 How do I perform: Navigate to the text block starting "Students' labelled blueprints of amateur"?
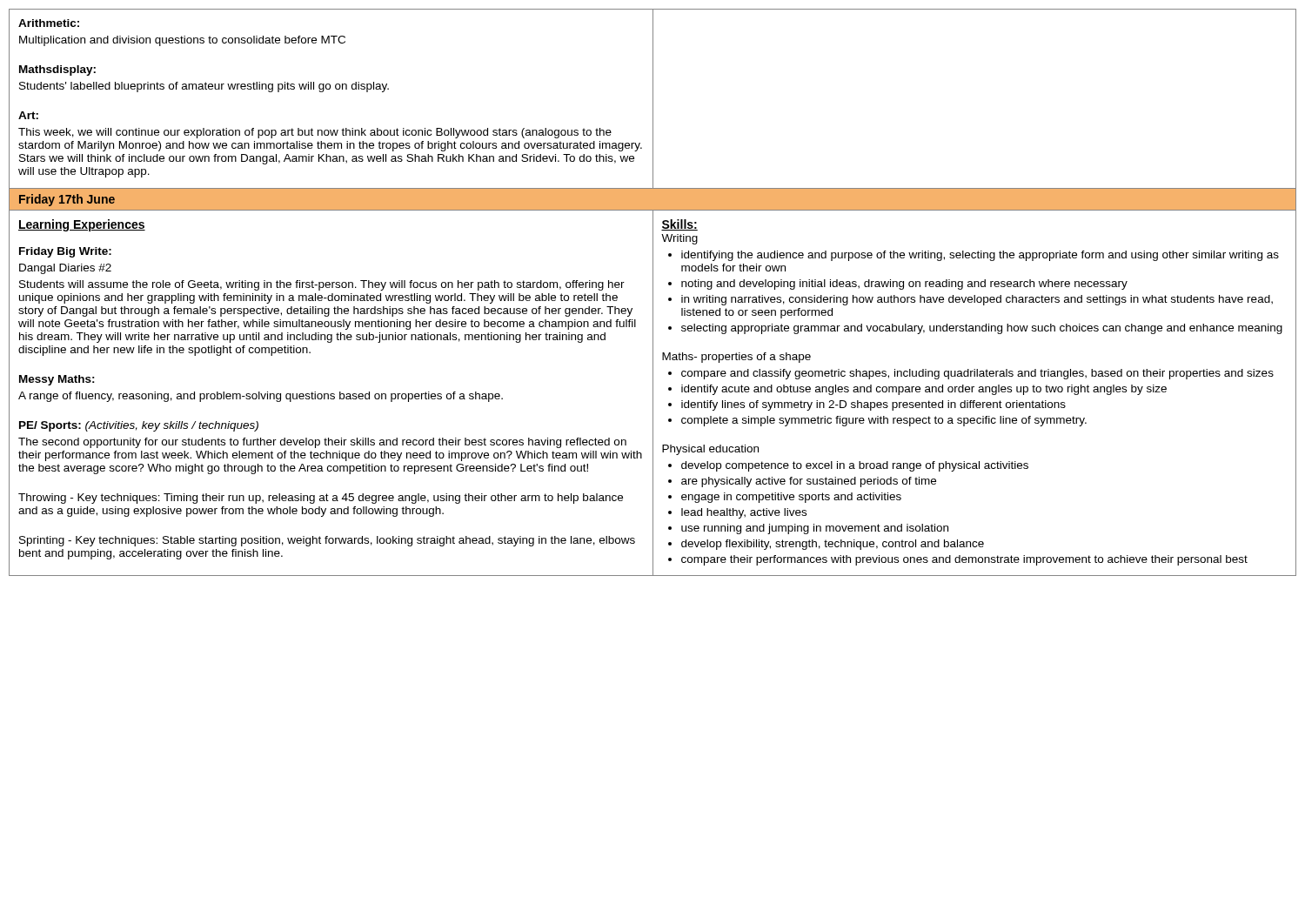tap(331, 86)
